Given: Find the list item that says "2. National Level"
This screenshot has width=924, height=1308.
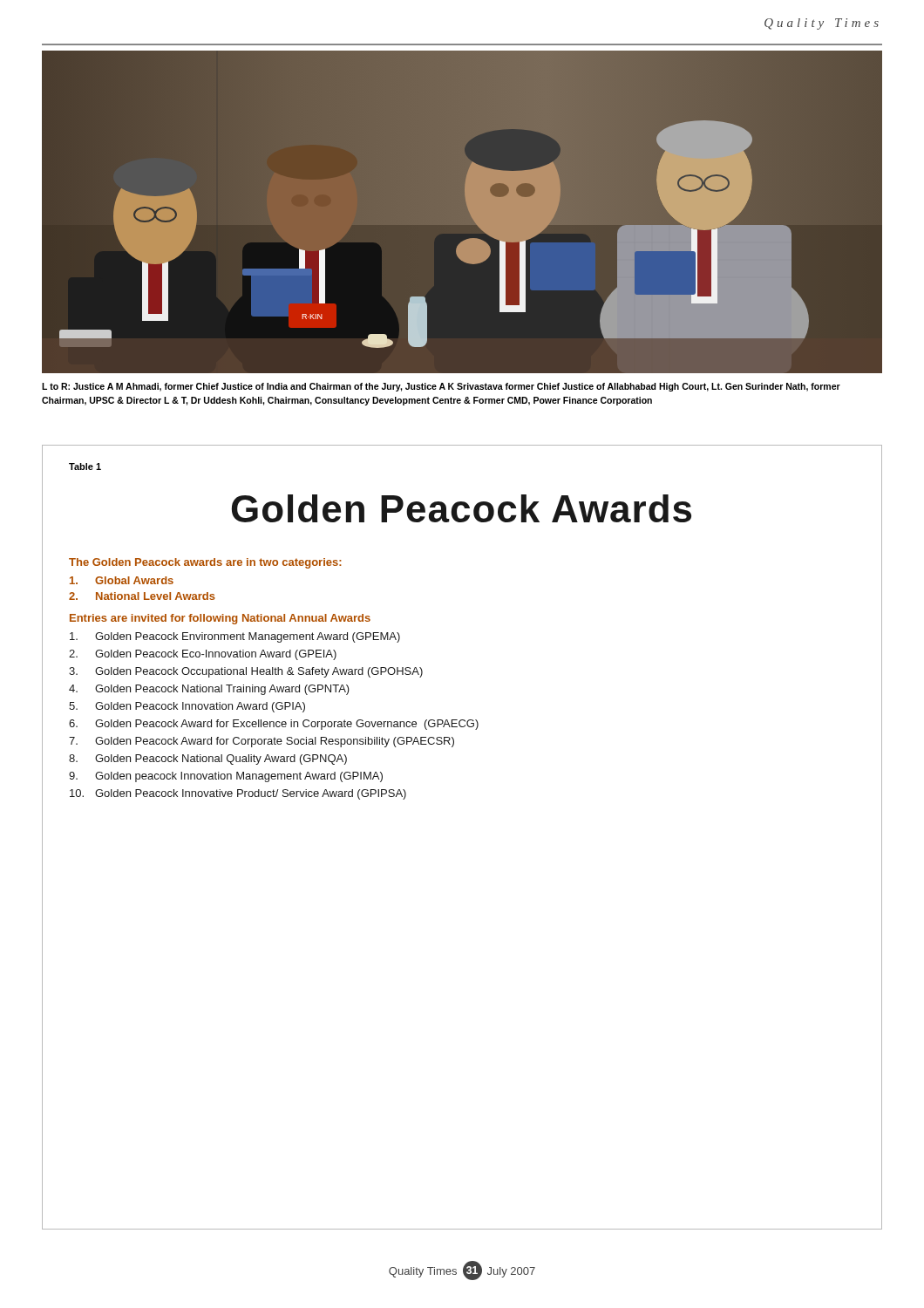Looking at the screenshot, I should [142, 596].
